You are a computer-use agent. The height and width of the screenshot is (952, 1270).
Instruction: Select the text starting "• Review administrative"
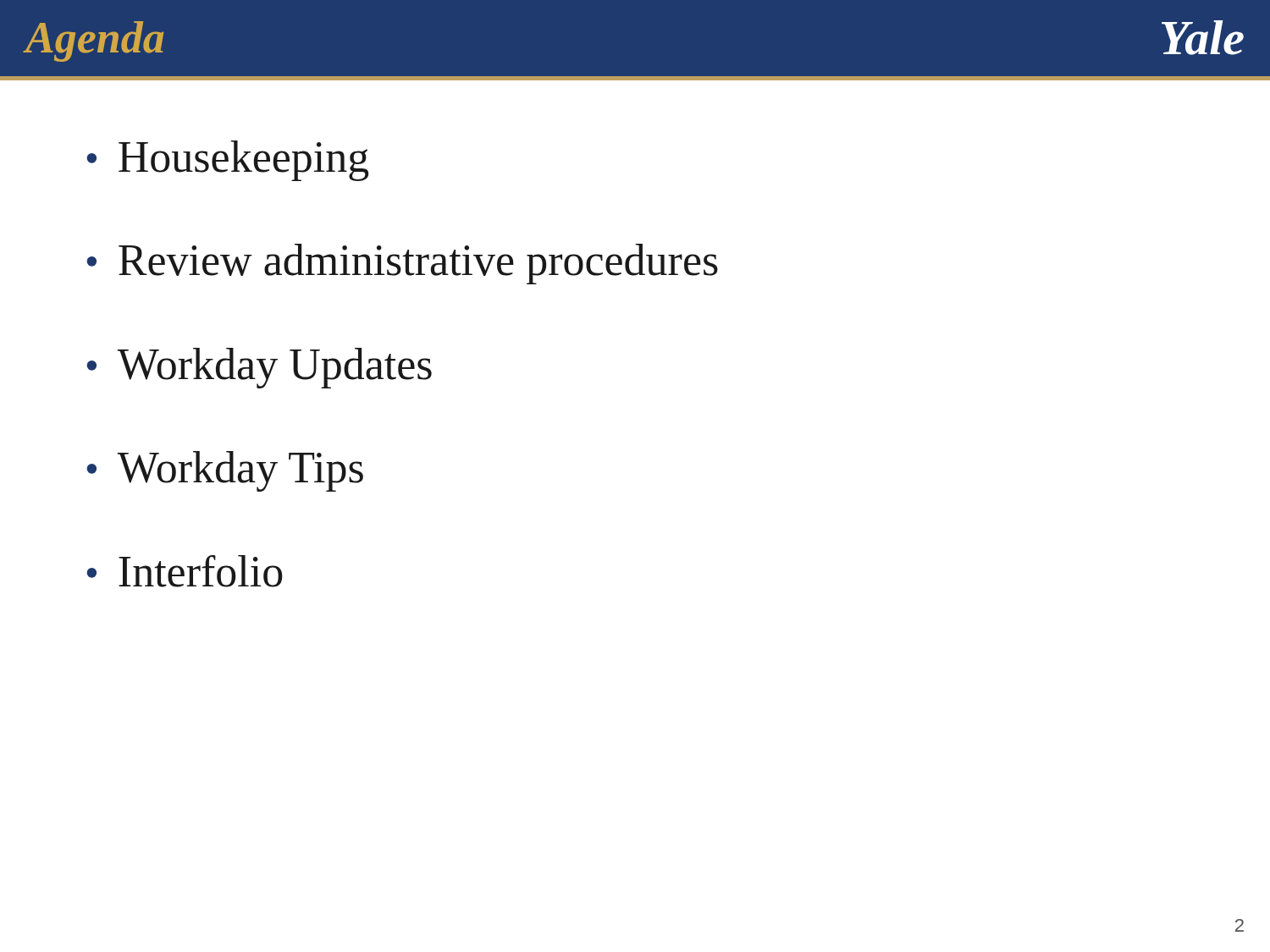[x=402, y=261]
